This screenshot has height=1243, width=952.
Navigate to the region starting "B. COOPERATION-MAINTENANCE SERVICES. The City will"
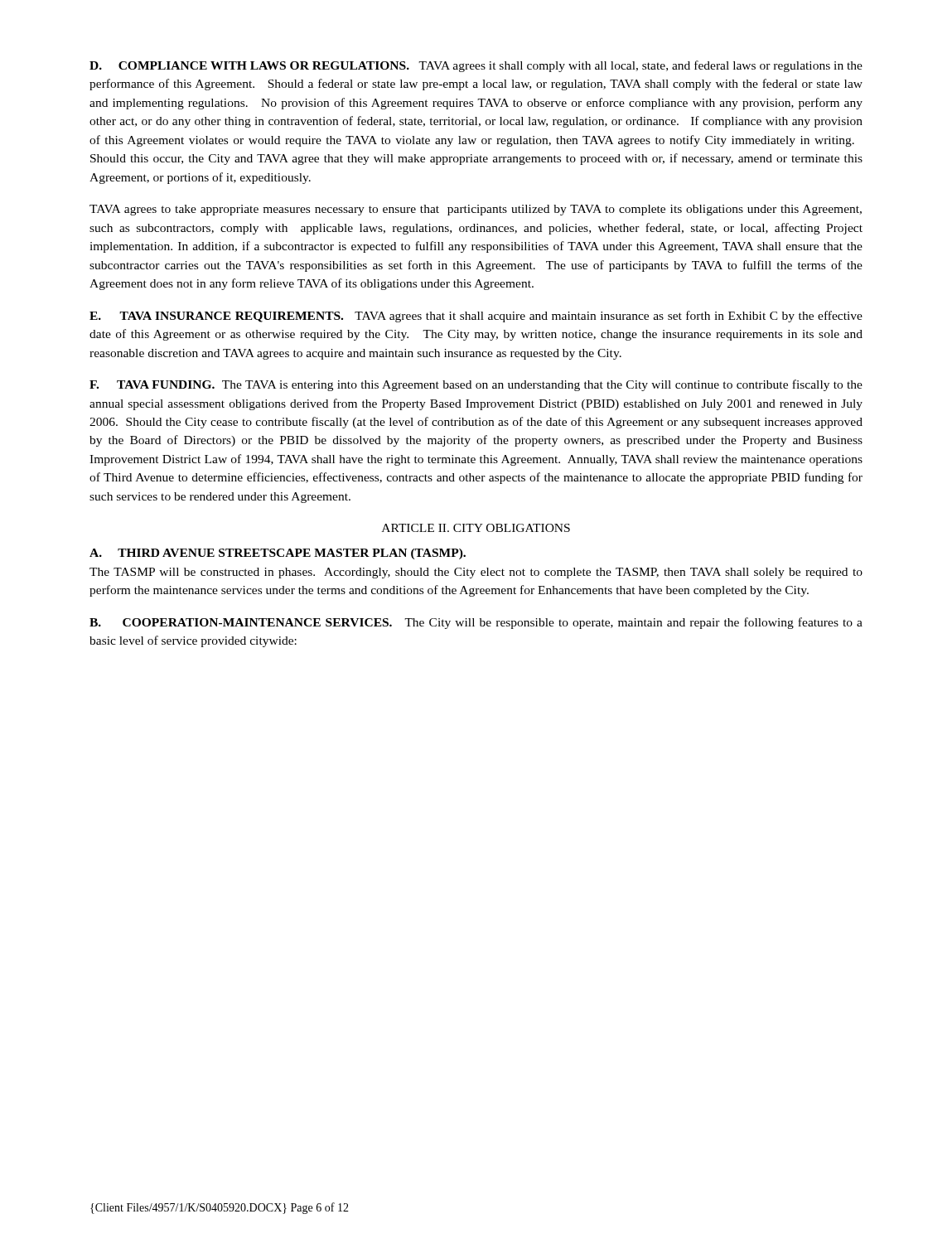point(476,632)
